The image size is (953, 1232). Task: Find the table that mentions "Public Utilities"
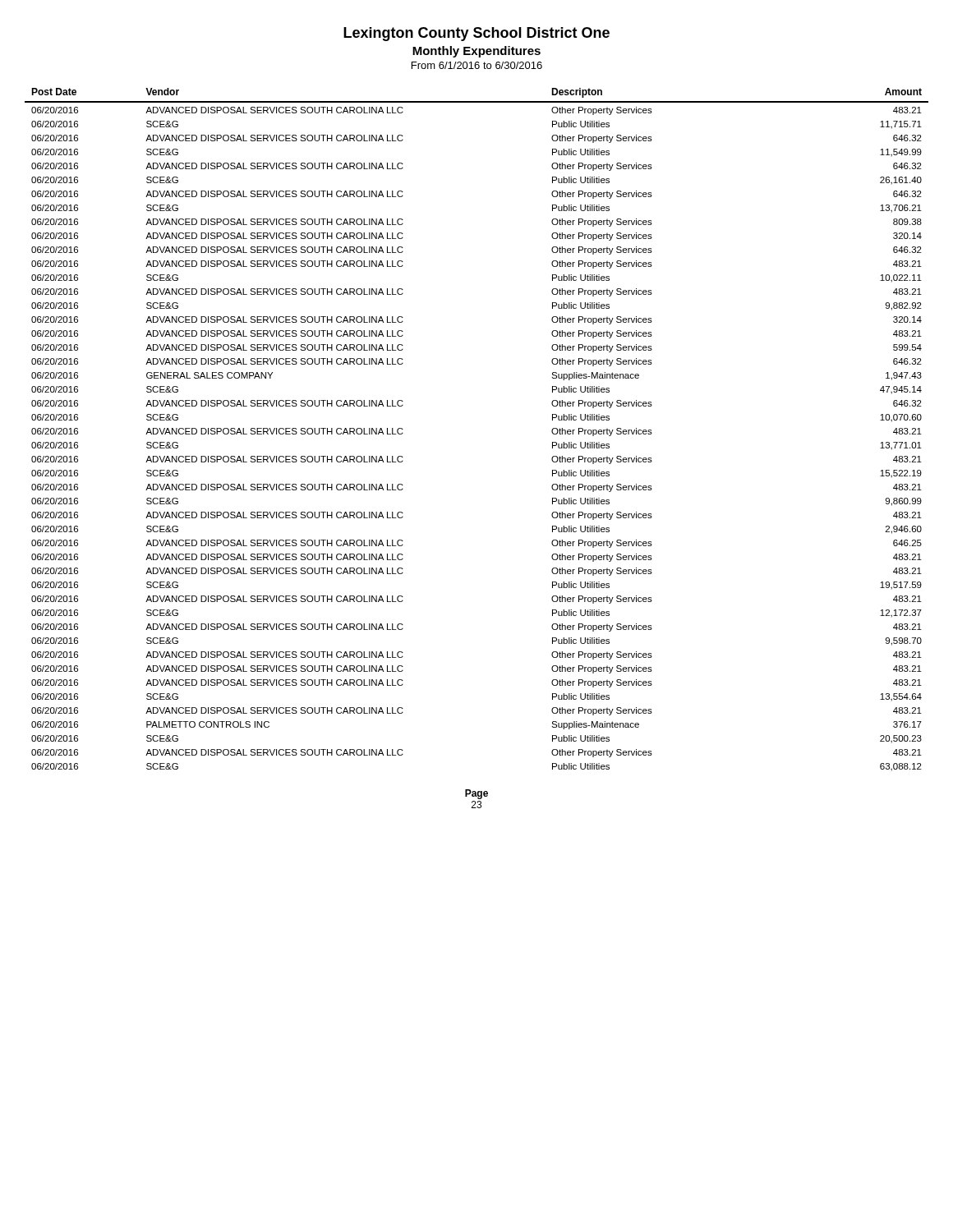476,428
